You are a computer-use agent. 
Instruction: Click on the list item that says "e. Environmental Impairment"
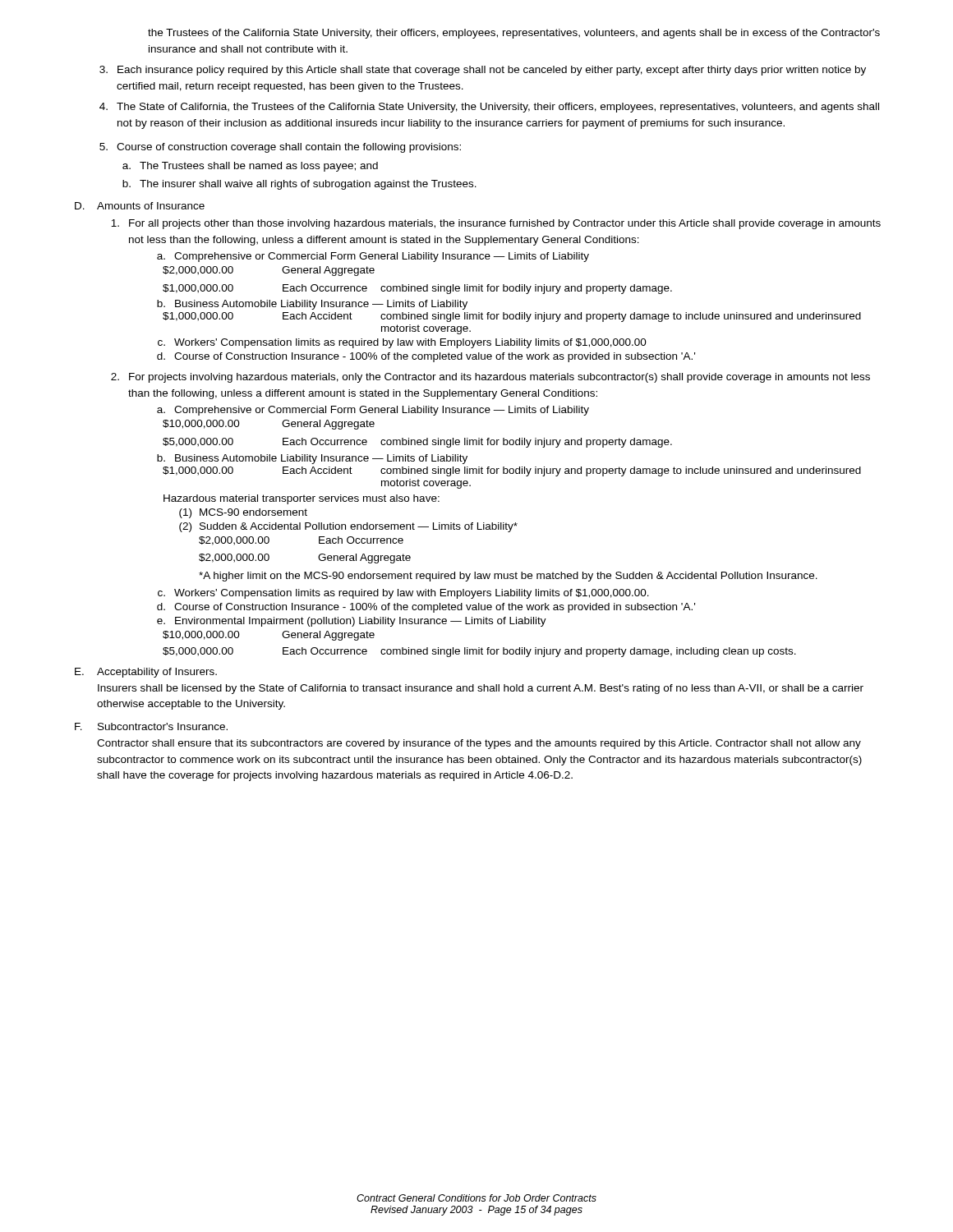[515, 636]
